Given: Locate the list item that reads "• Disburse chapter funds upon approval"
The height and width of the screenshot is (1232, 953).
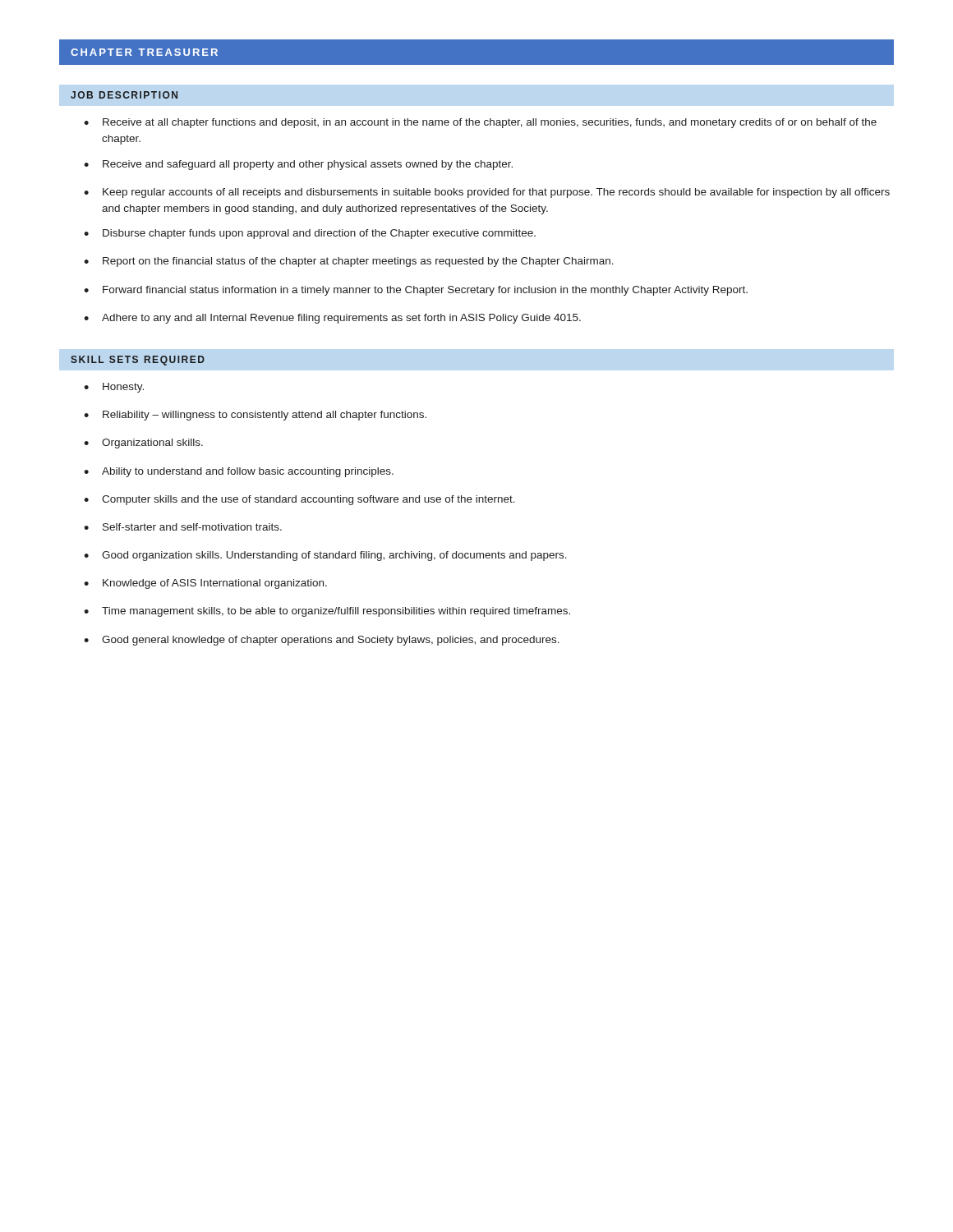Looking at the screenshot, I should click(x=310, y=235).
